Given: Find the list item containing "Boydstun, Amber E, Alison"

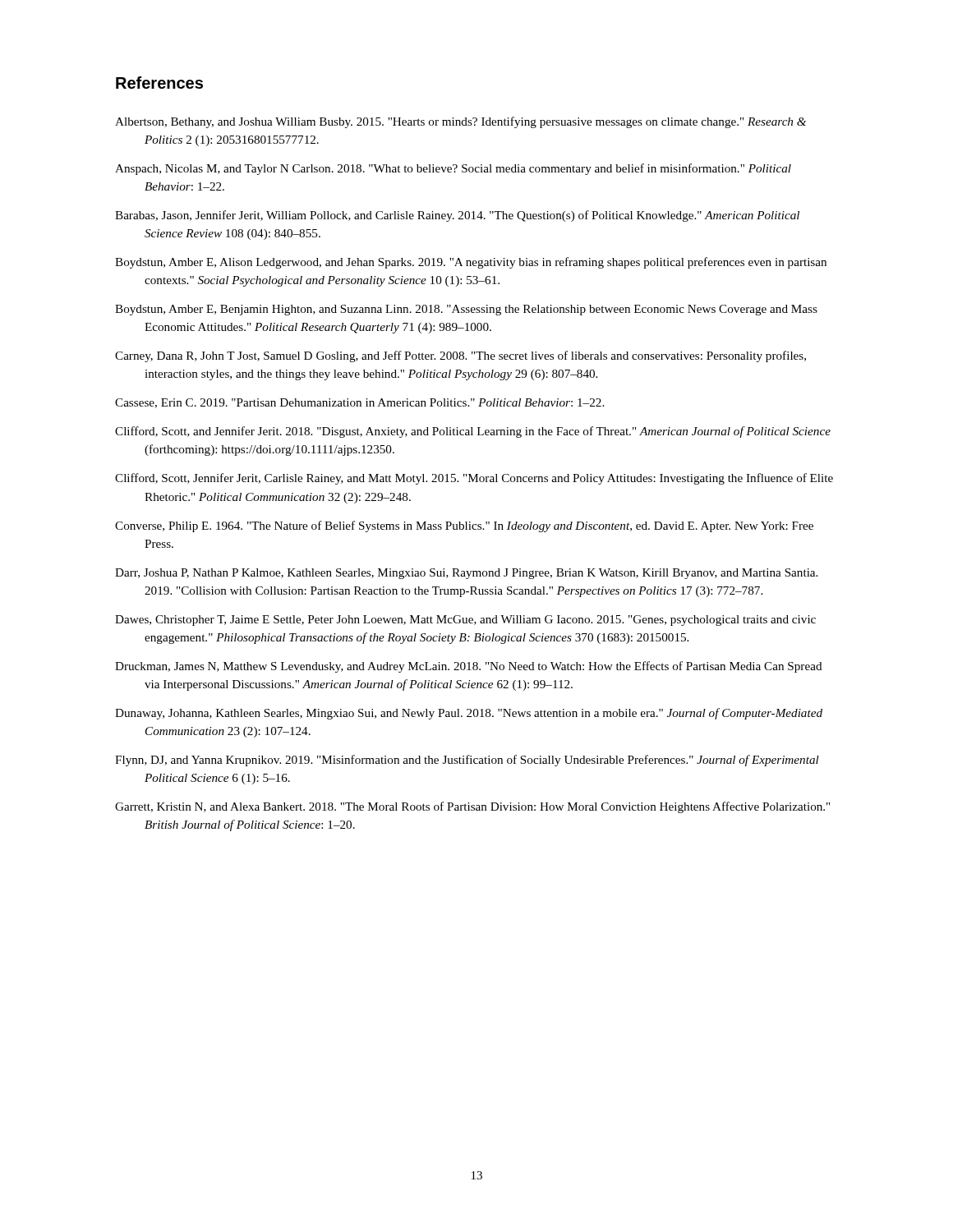Looking at the screenshot, I should [471, 271].
